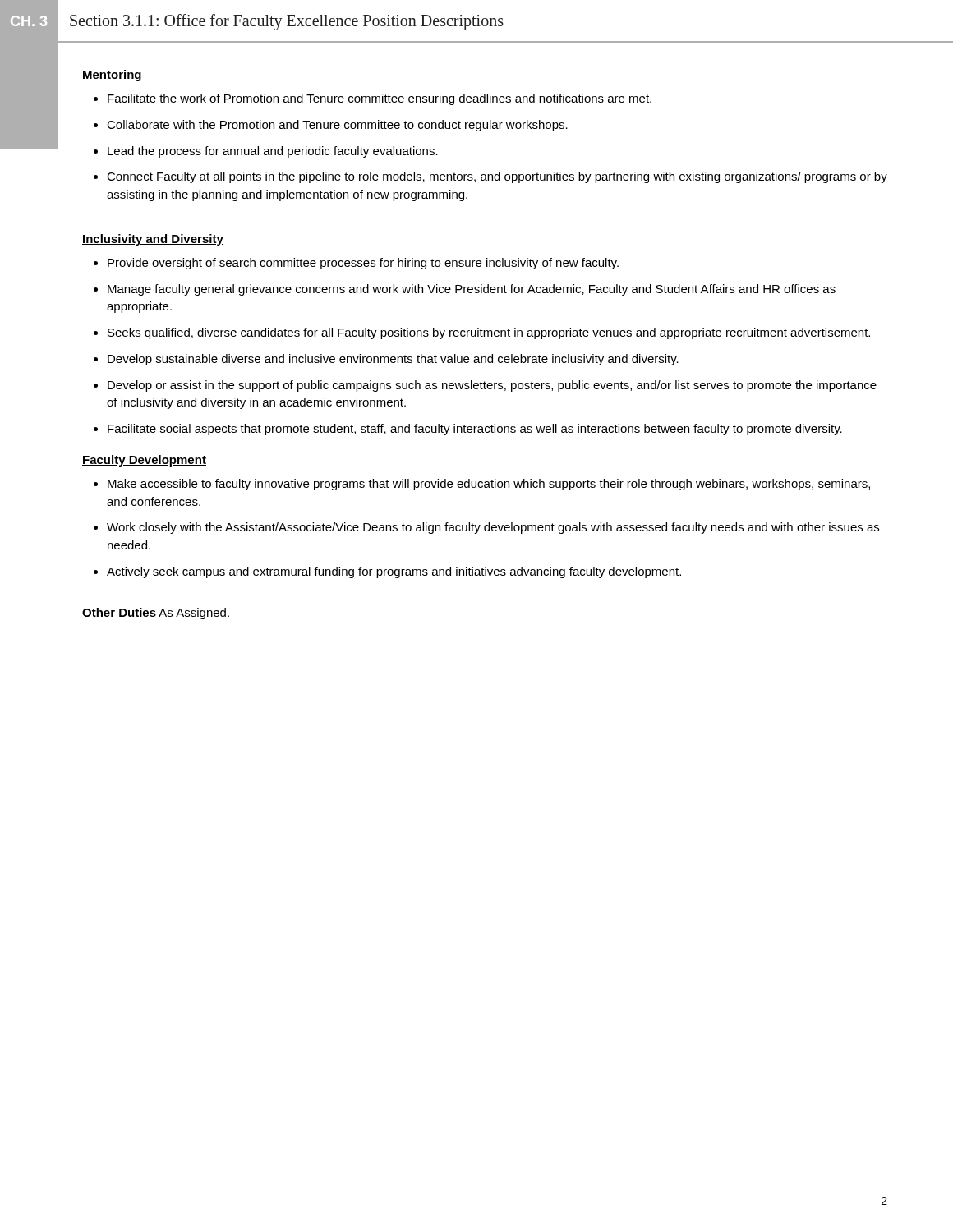Click on the text block starting "Make accessible to faculty innovative programs that"
Screen dimensions: 1232x953
[x=485, y=492]
